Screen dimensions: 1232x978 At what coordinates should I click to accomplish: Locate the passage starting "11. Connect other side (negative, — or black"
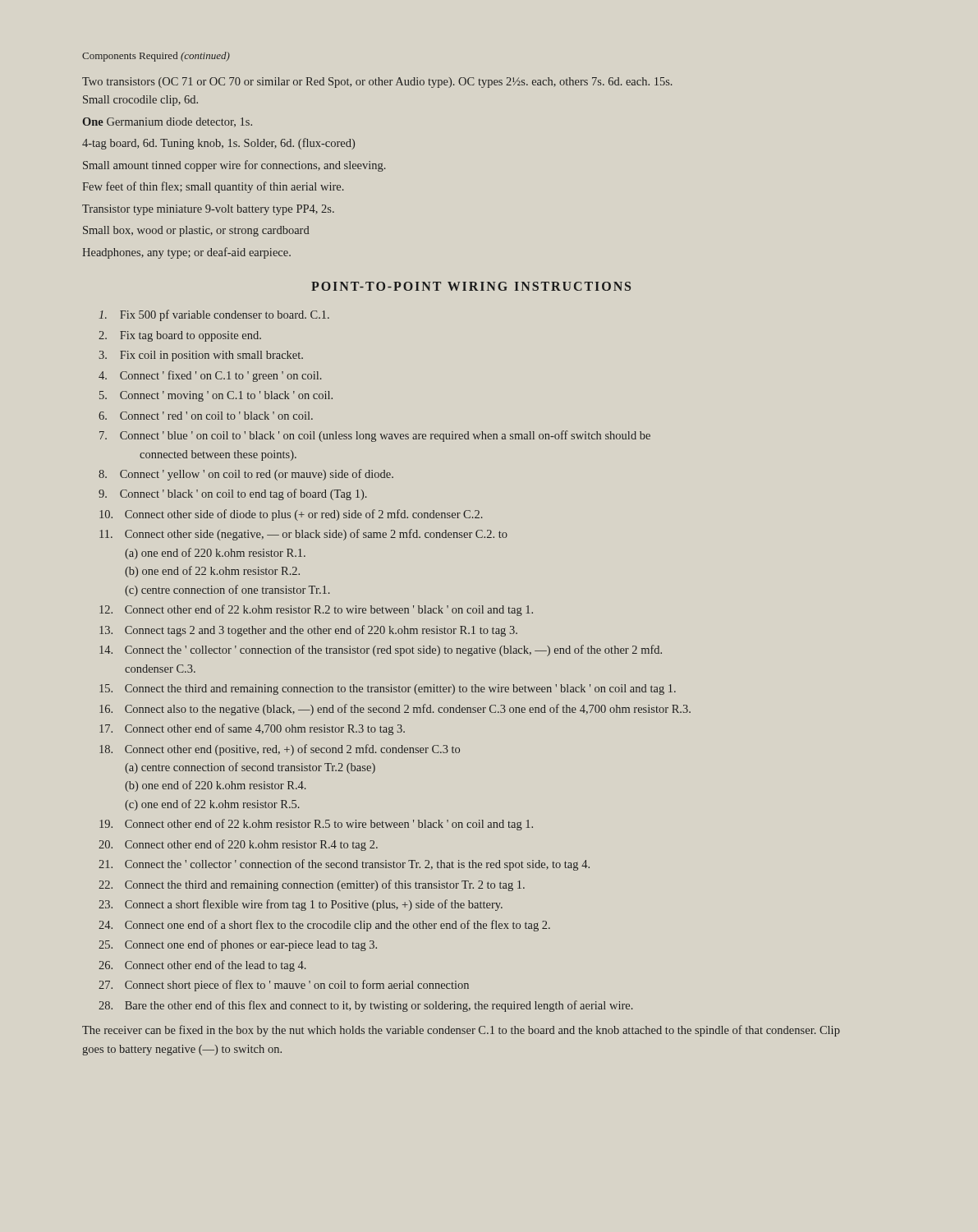(303, 535)
